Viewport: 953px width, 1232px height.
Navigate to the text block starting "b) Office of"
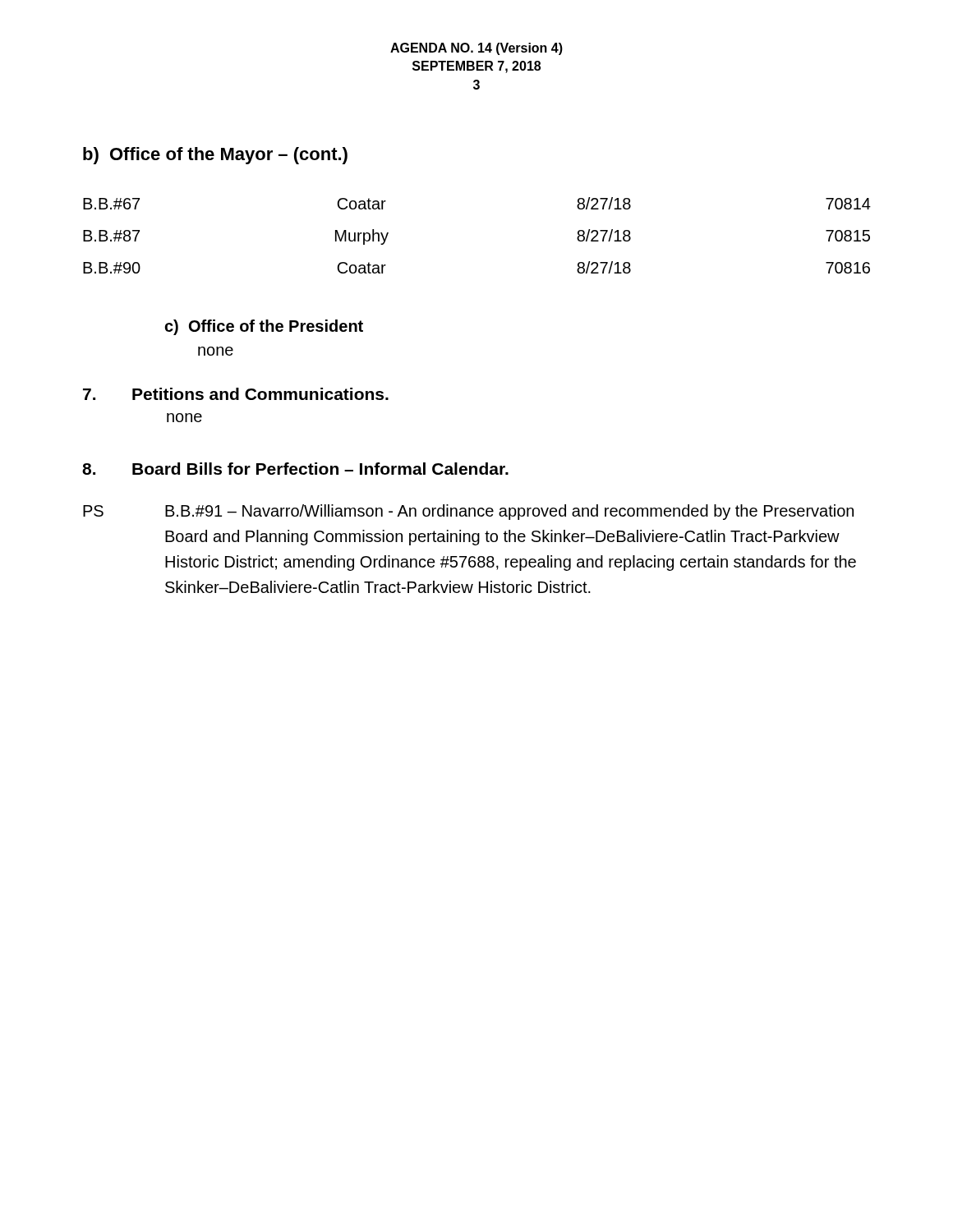coord(215,154)
